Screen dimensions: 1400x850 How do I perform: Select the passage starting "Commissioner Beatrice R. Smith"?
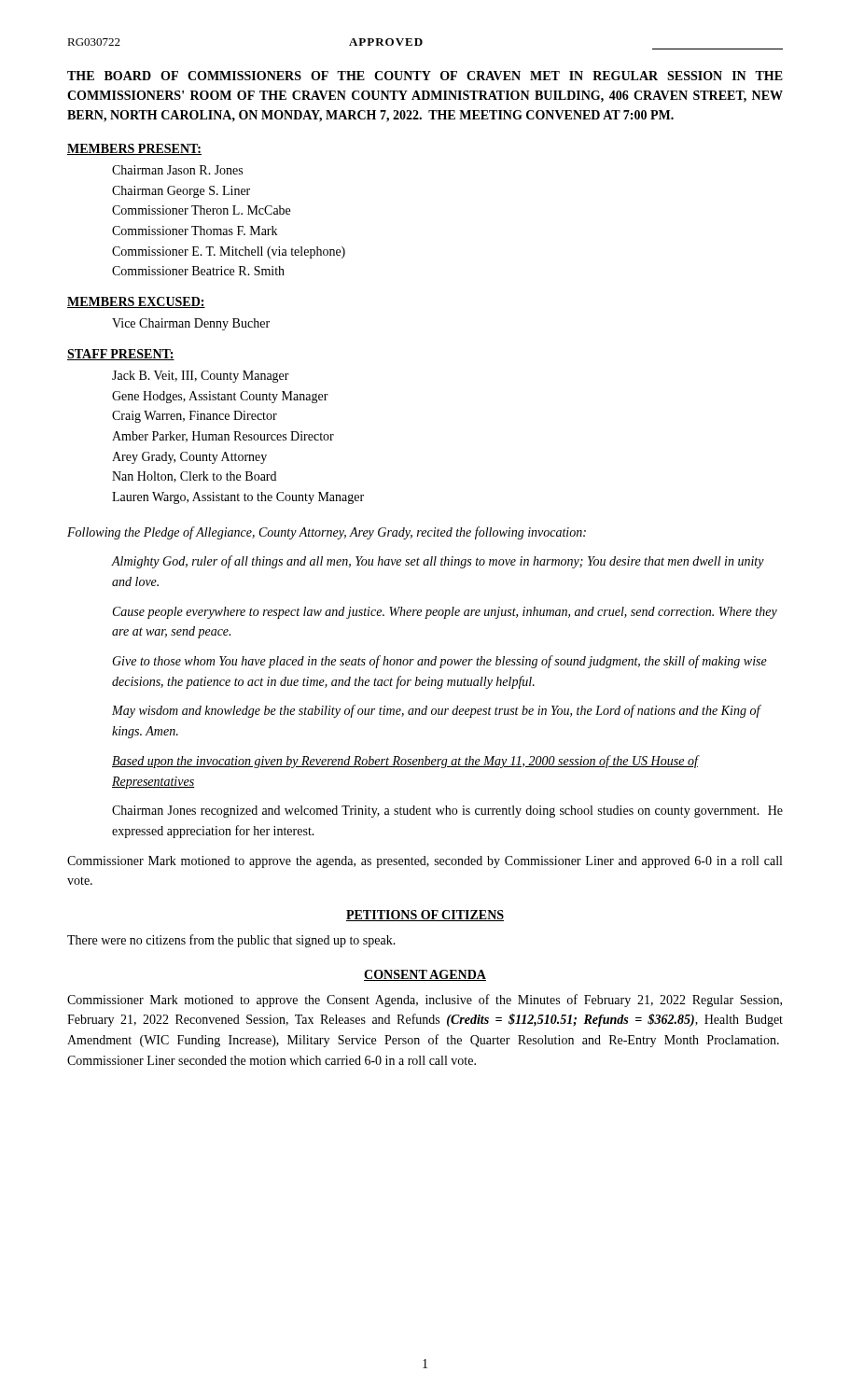[198, 272]
